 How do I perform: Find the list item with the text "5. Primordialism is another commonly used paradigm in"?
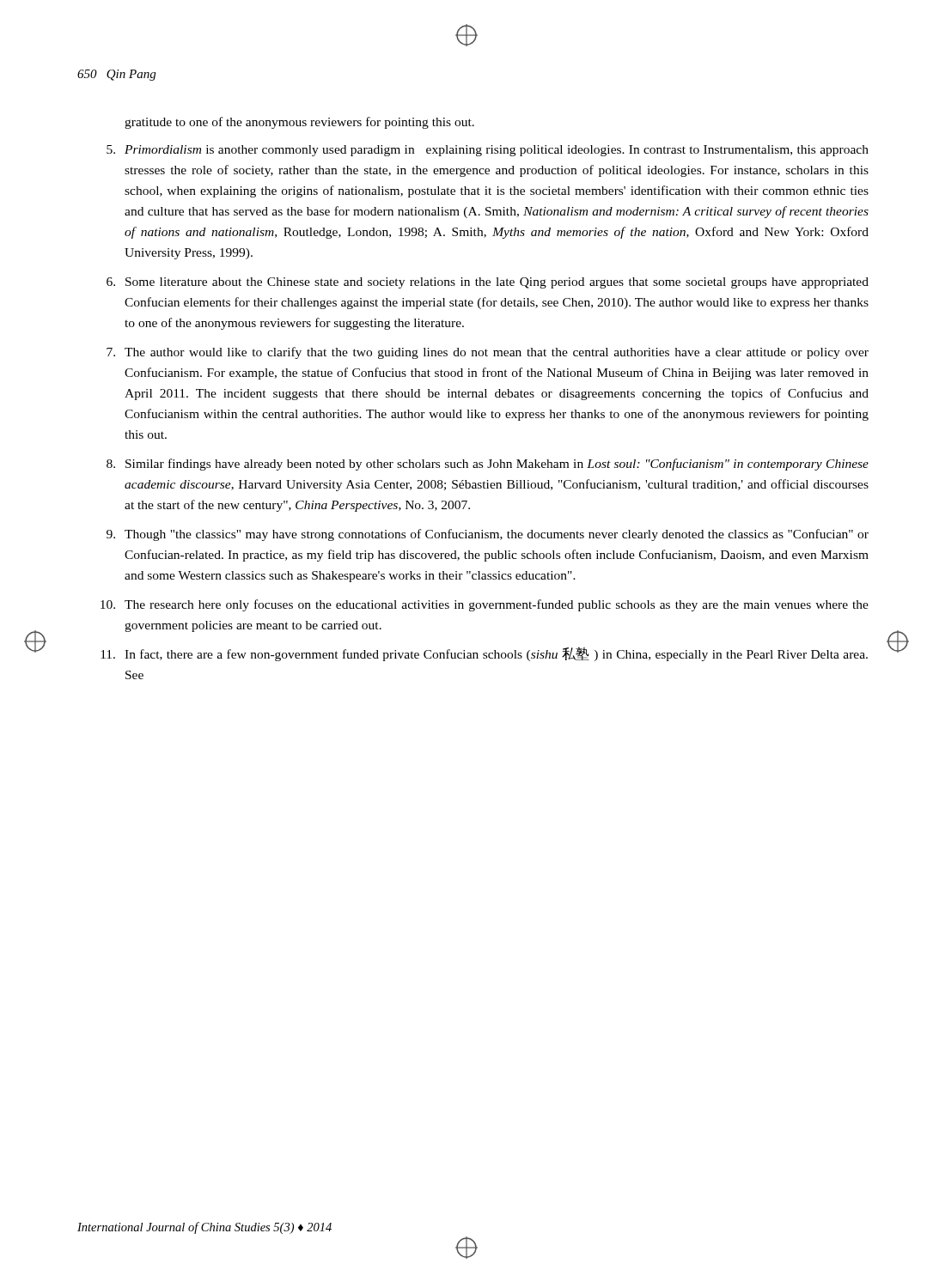click(473, 201)
